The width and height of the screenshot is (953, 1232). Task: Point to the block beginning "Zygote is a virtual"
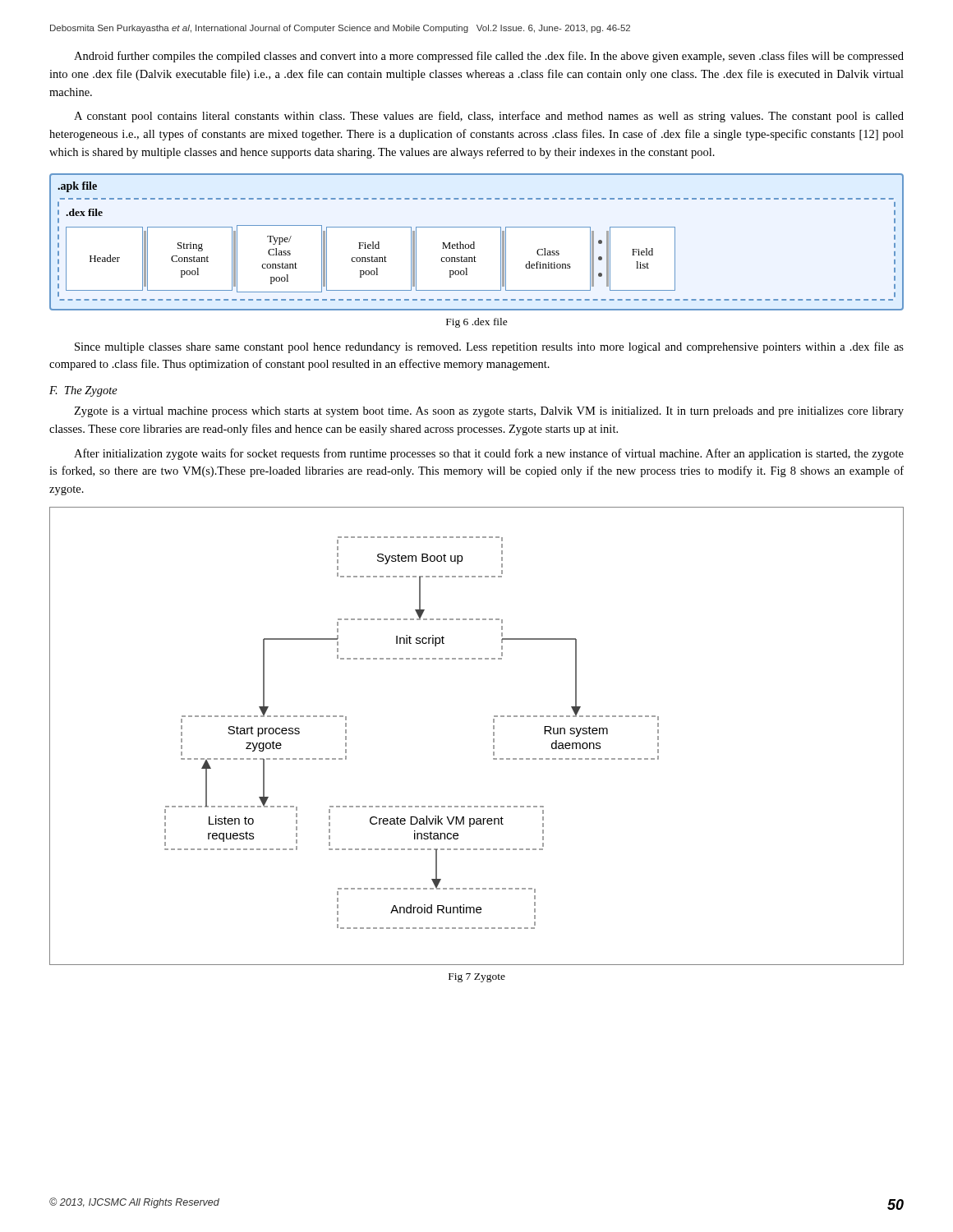[x=476, y=450]
